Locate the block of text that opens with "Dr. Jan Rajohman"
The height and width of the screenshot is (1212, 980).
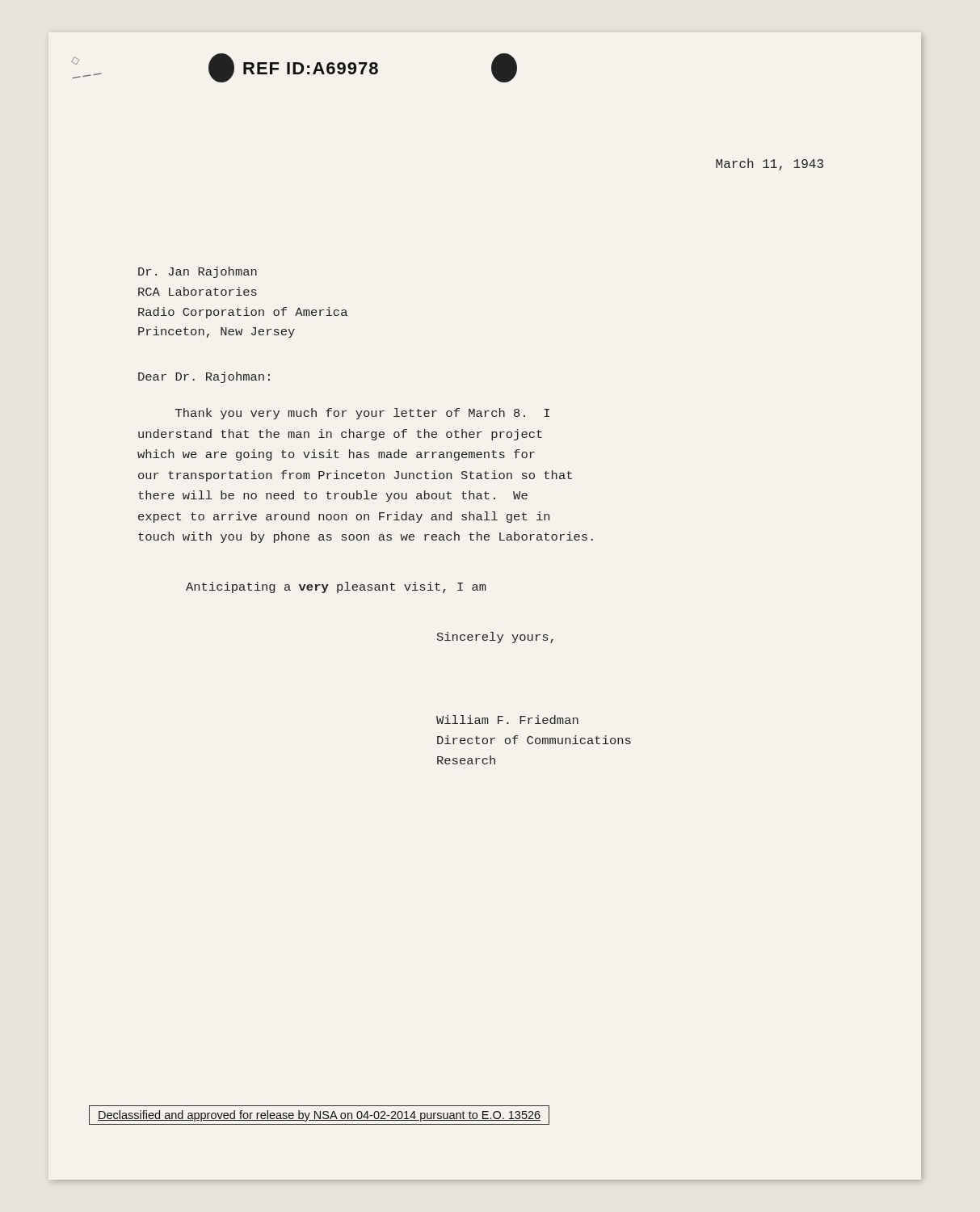click(x=243, y=302)
